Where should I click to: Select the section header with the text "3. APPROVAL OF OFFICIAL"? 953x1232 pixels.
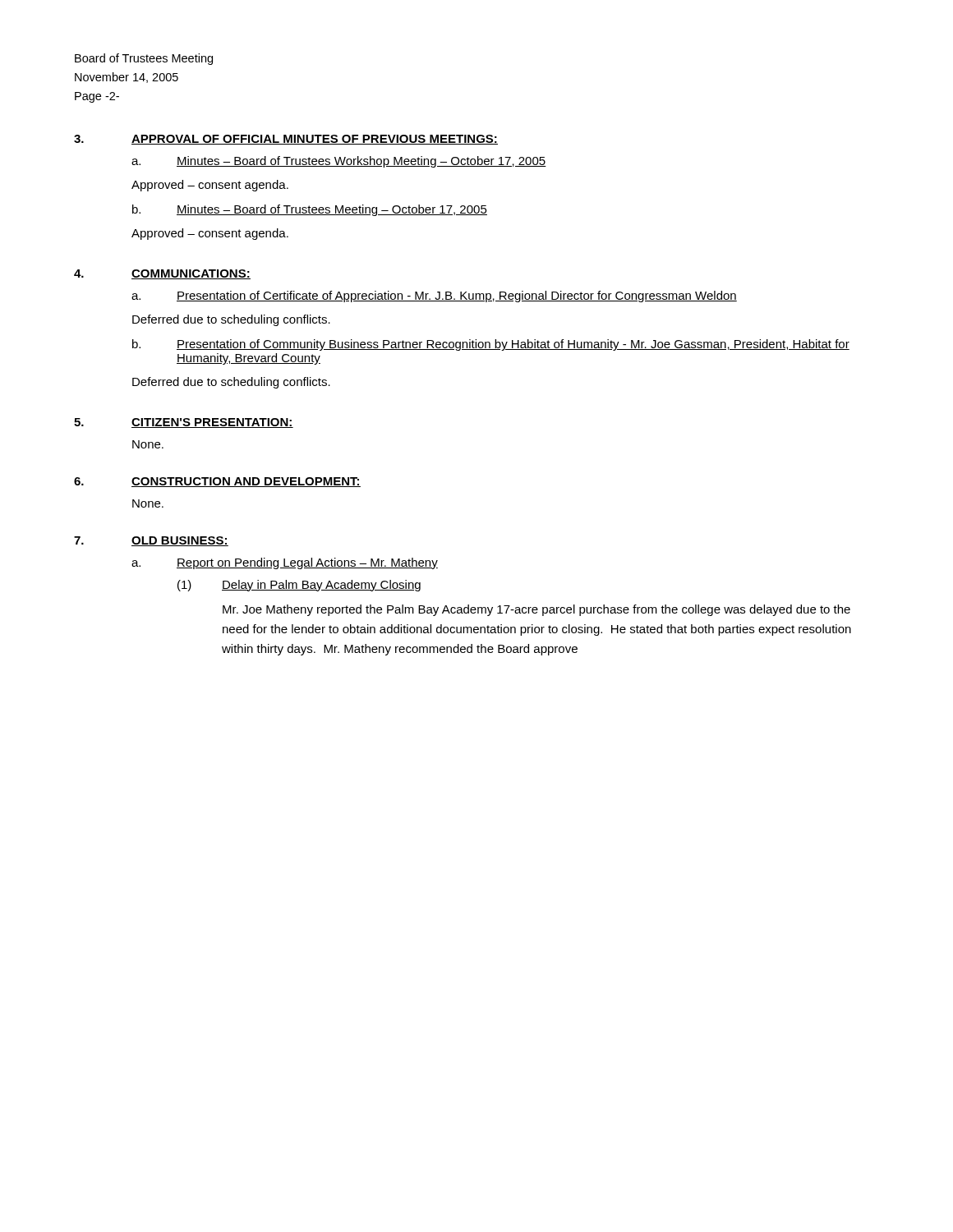tap(286, 138)
